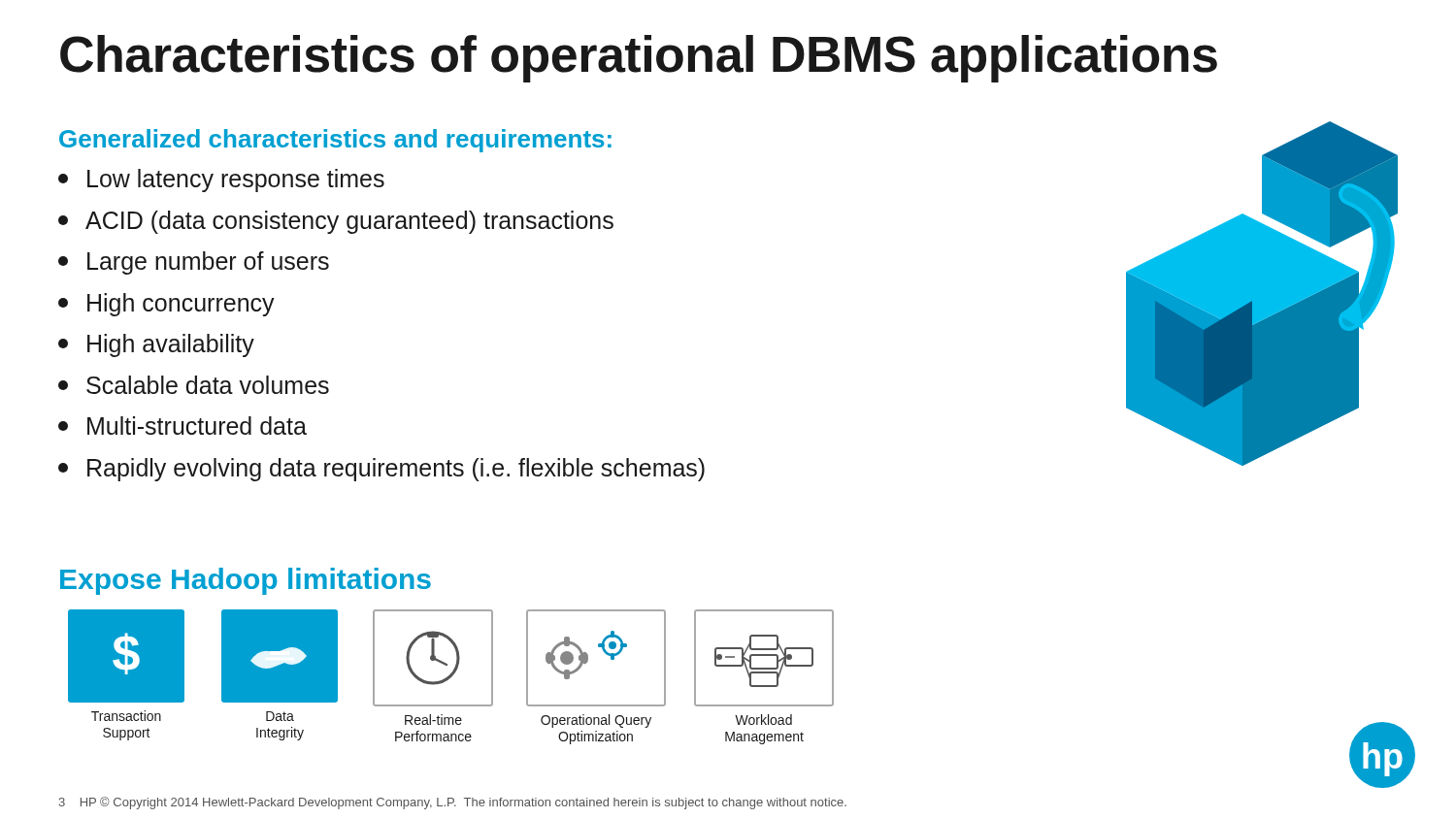Point to the element starting "Generalized characteristics and requirements:"
This screenshot has height=819, width=1456.
coord(336,139)
